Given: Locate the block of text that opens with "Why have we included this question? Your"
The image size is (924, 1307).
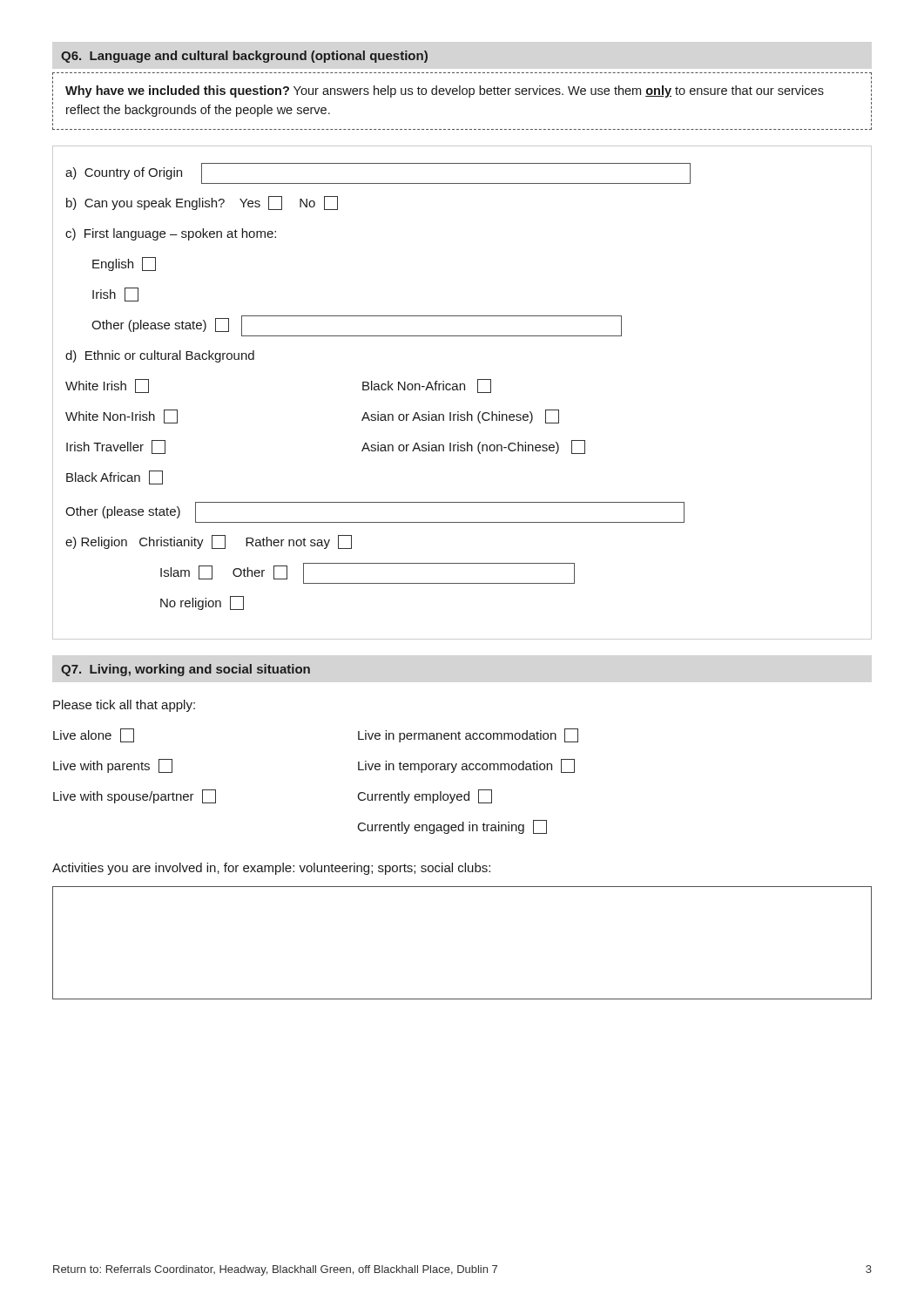Looking at the screenshot, I should tap(445, 100).
